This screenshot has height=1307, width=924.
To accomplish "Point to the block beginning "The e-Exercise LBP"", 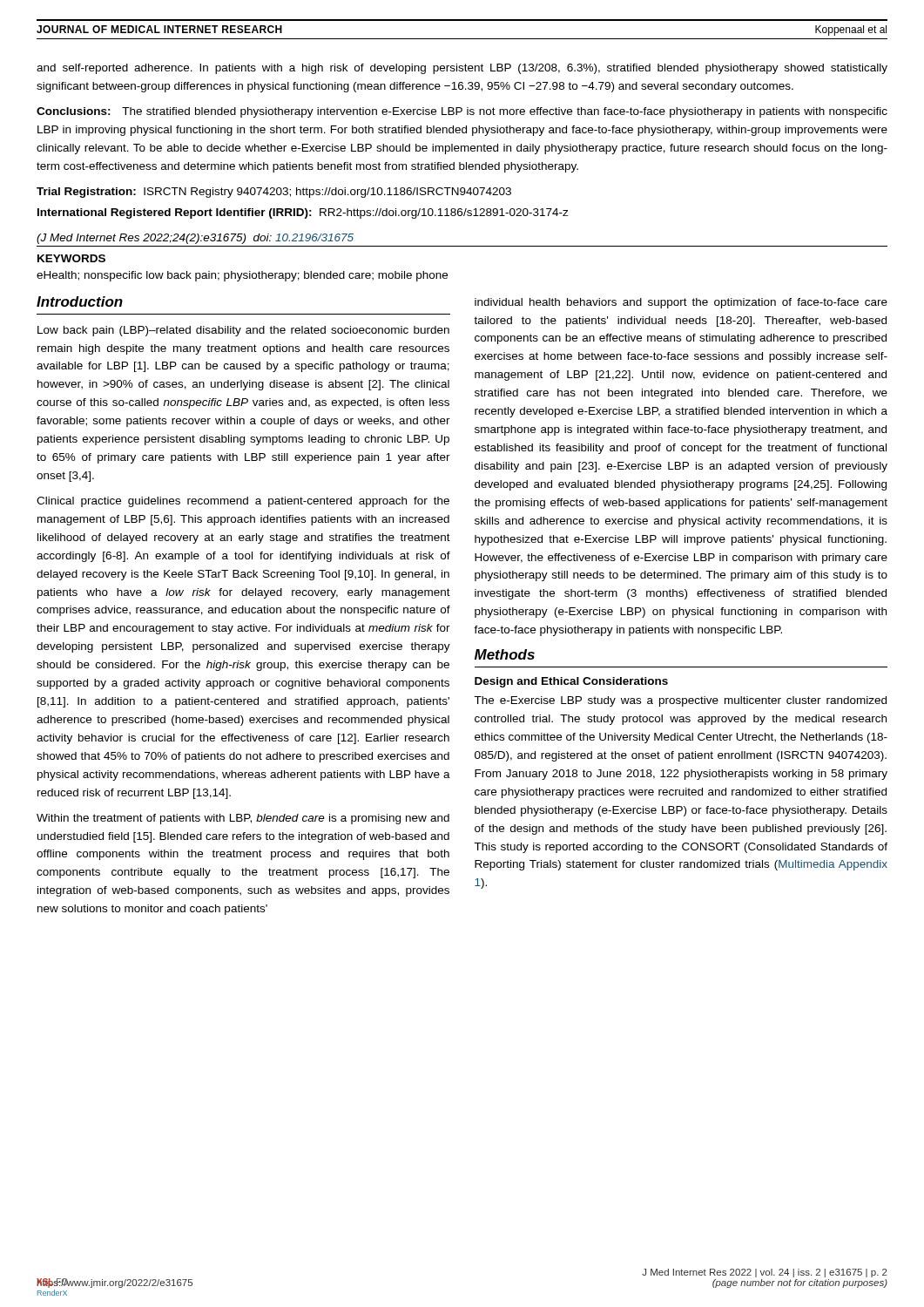I will (x=681, y=791).
